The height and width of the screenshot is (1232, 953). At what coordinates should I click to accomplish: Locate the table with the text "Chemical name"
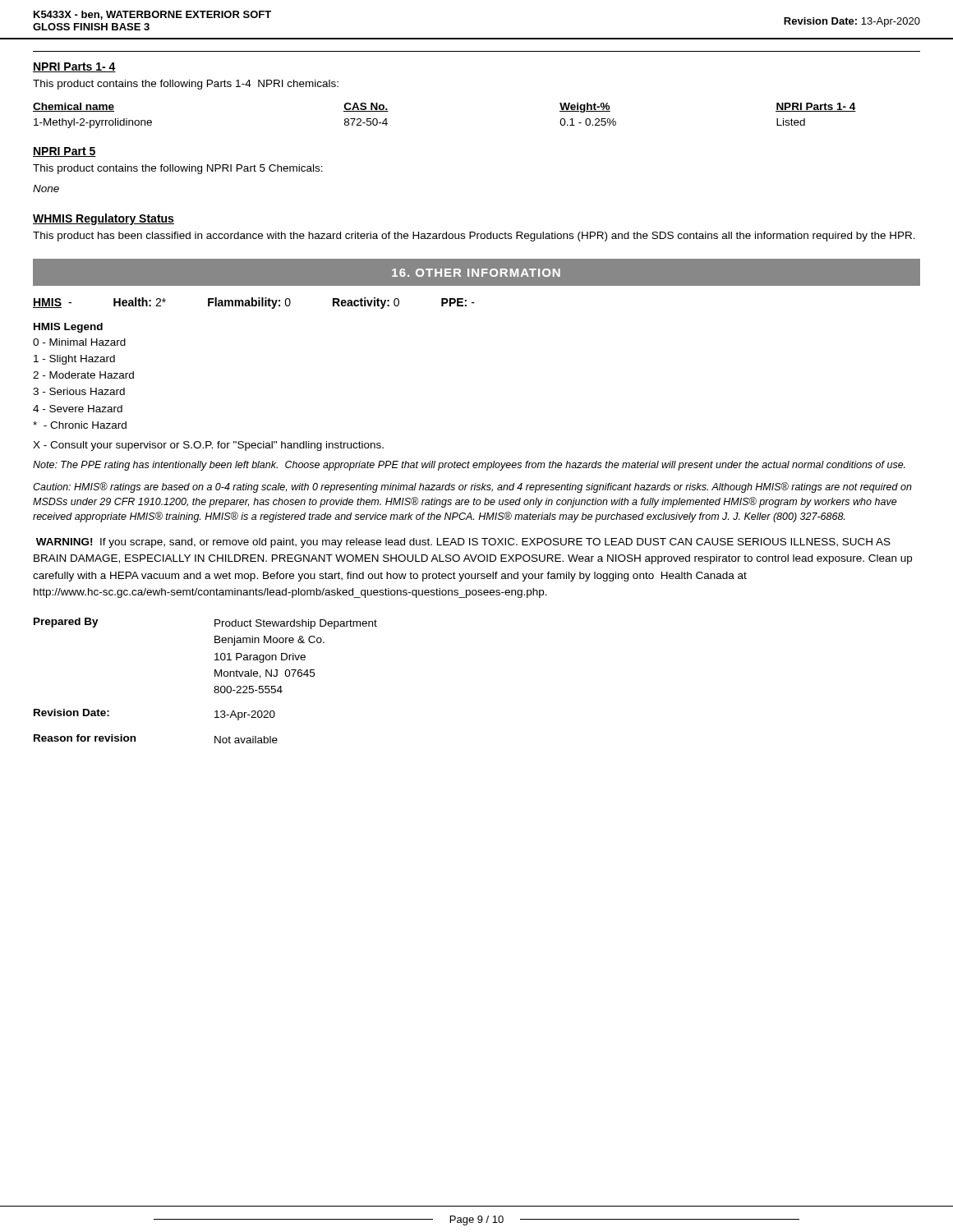click(x=476, y=114)
